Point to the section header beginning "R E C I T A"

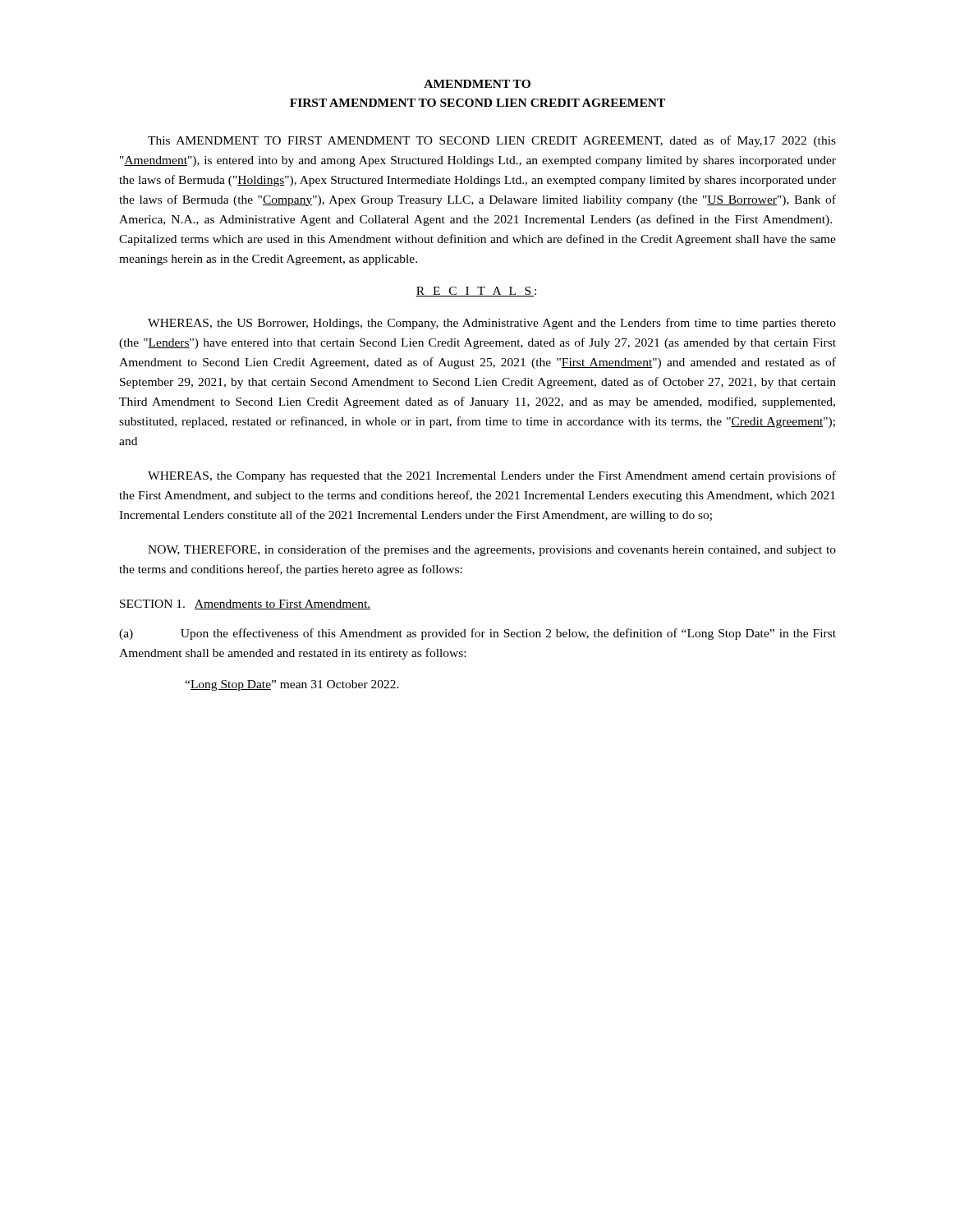tap(478, 290)
